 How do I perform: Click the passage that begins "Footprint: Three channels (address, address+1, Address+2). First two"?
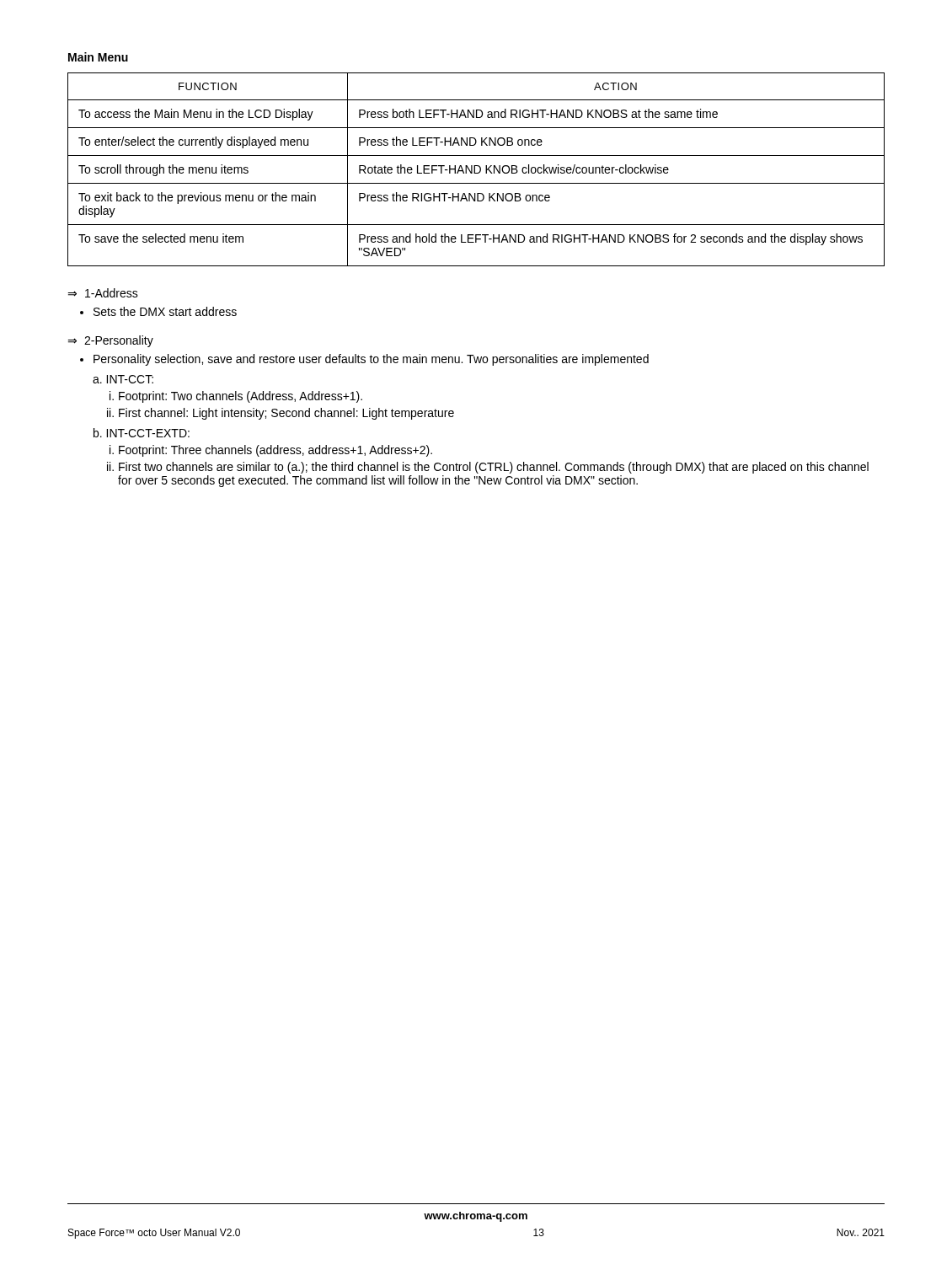(x=501, y=465)
